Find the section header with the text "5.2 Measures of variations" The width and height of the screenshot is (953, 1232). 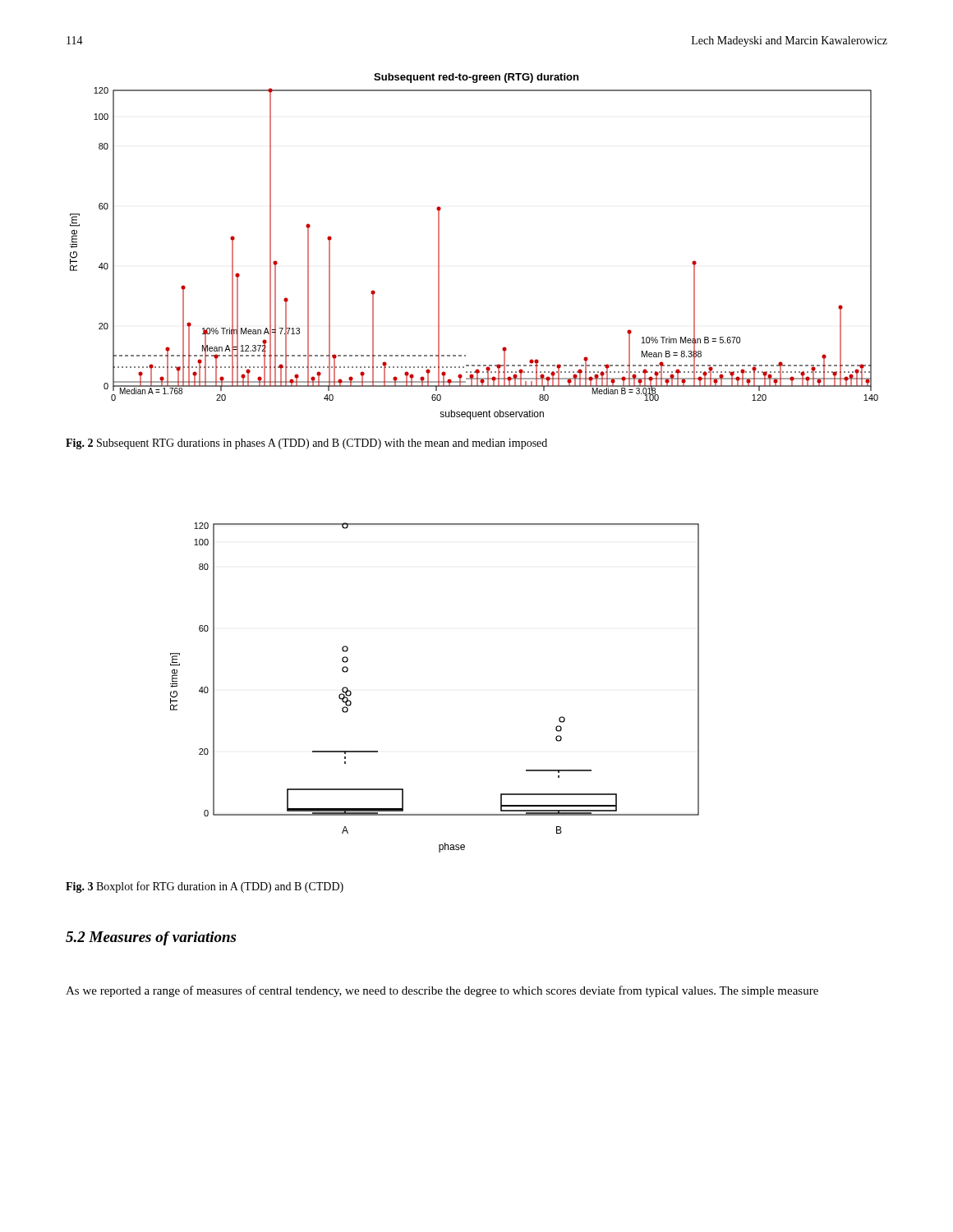[151, 937]
